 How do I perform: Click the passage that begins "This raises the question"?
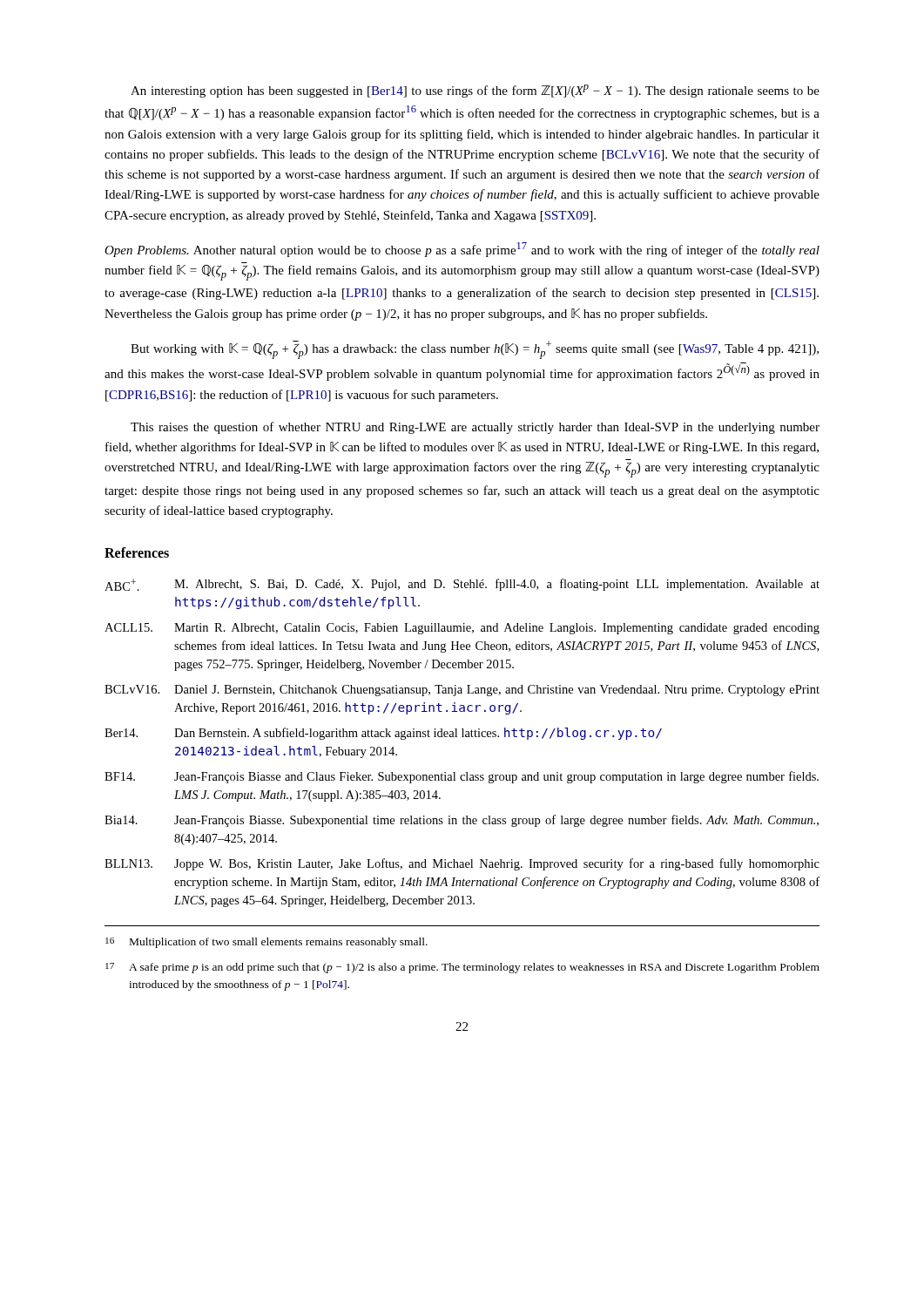pos(462,469)
